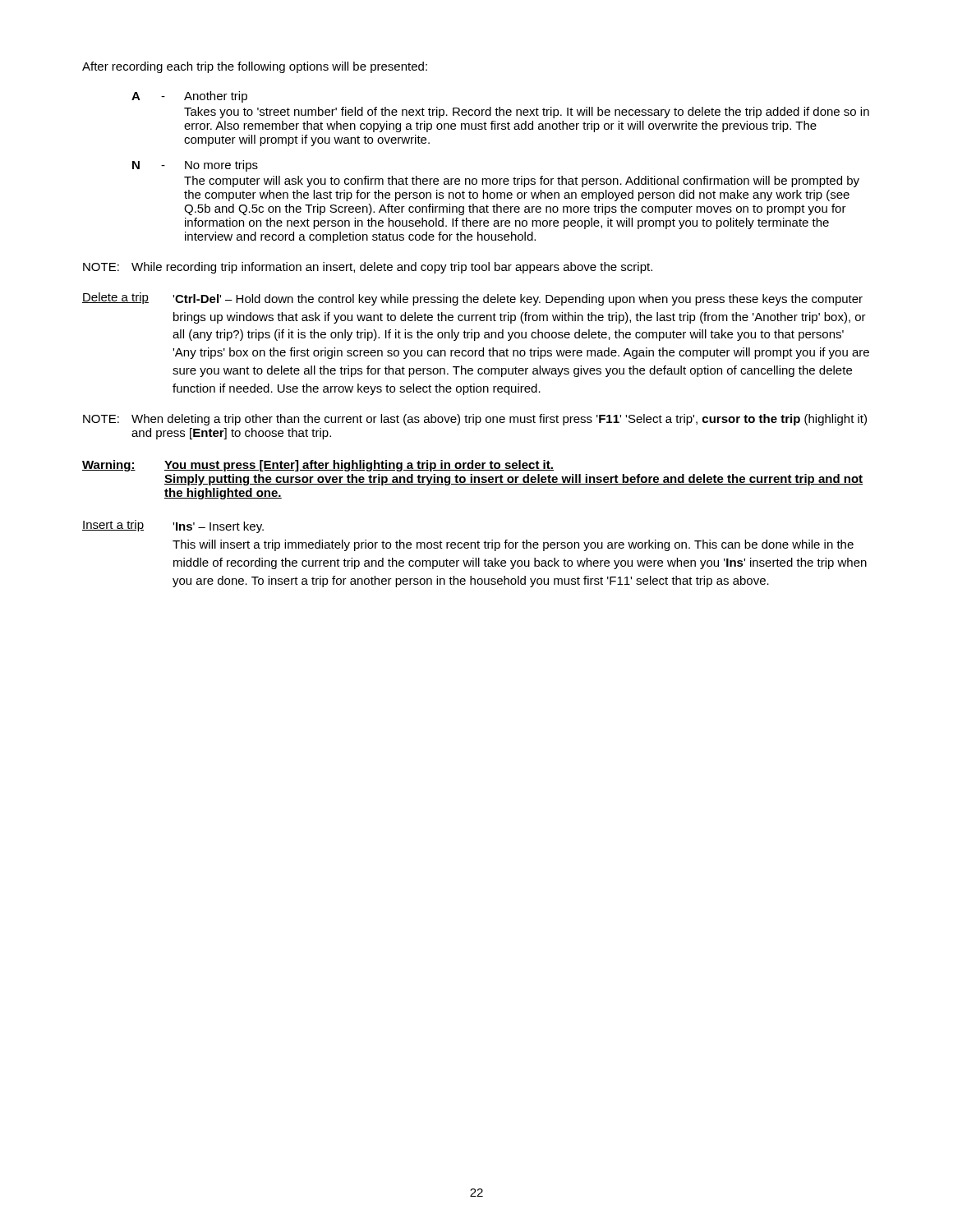This screenshot has height=1232, width=953.
Task: Click the passage that begins "After recording each trip the following options will"
Action: pos(255,66)
